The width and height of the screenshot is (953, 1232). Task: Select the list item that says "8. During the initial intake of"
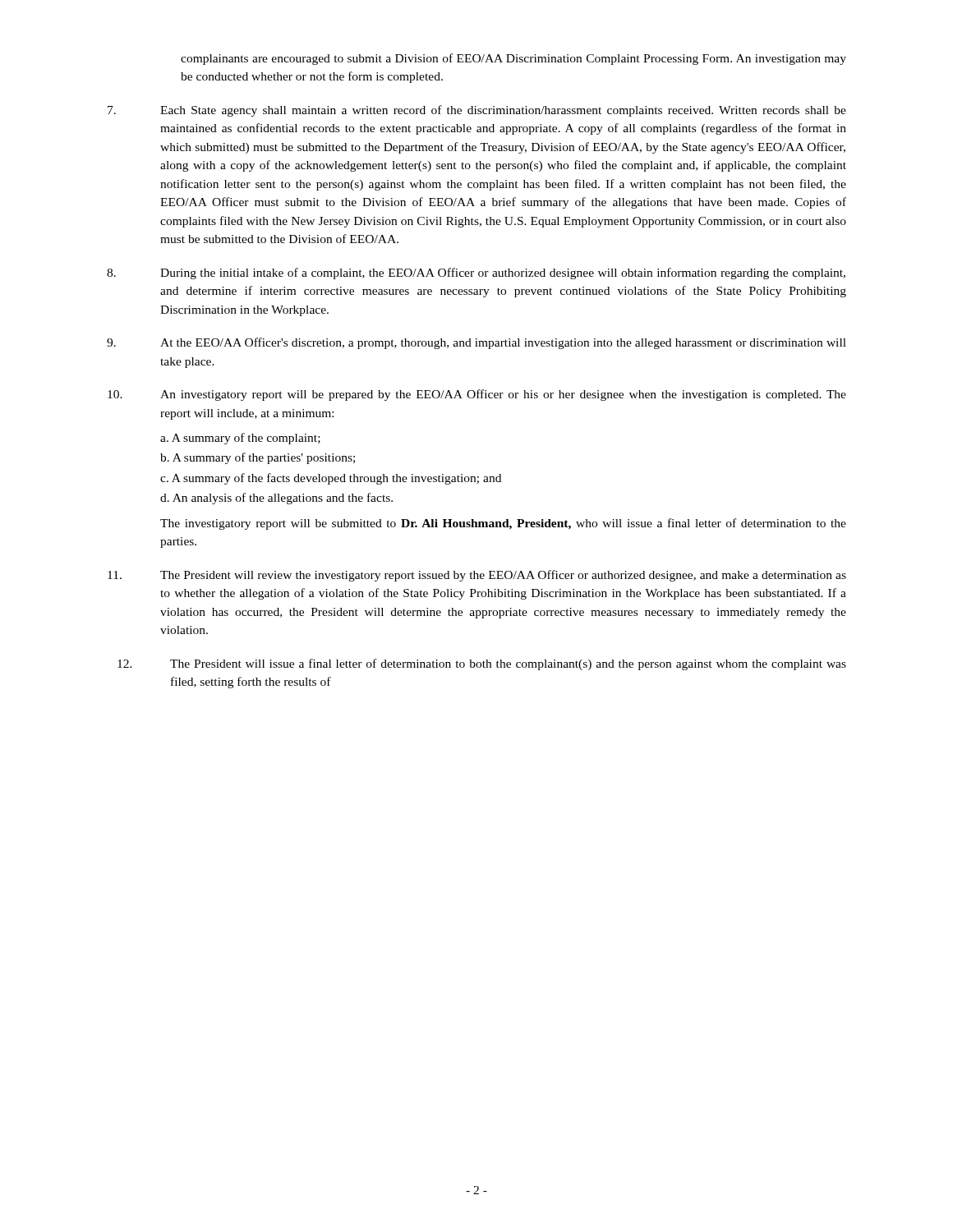coord(476,291)
